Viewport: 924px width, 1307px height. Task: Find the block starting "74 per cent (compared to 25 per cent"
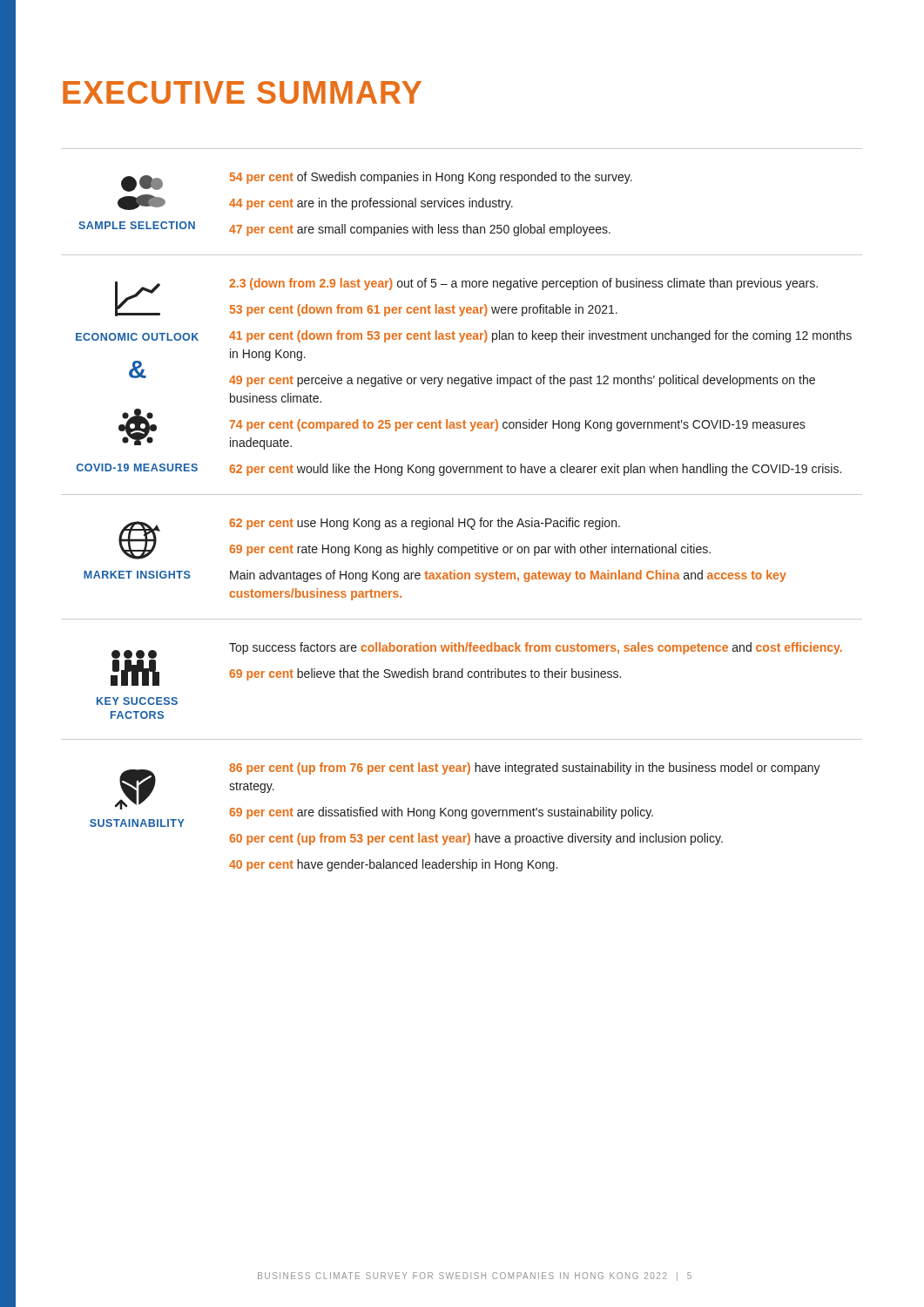pyautogui.click(x=517, y=433)
